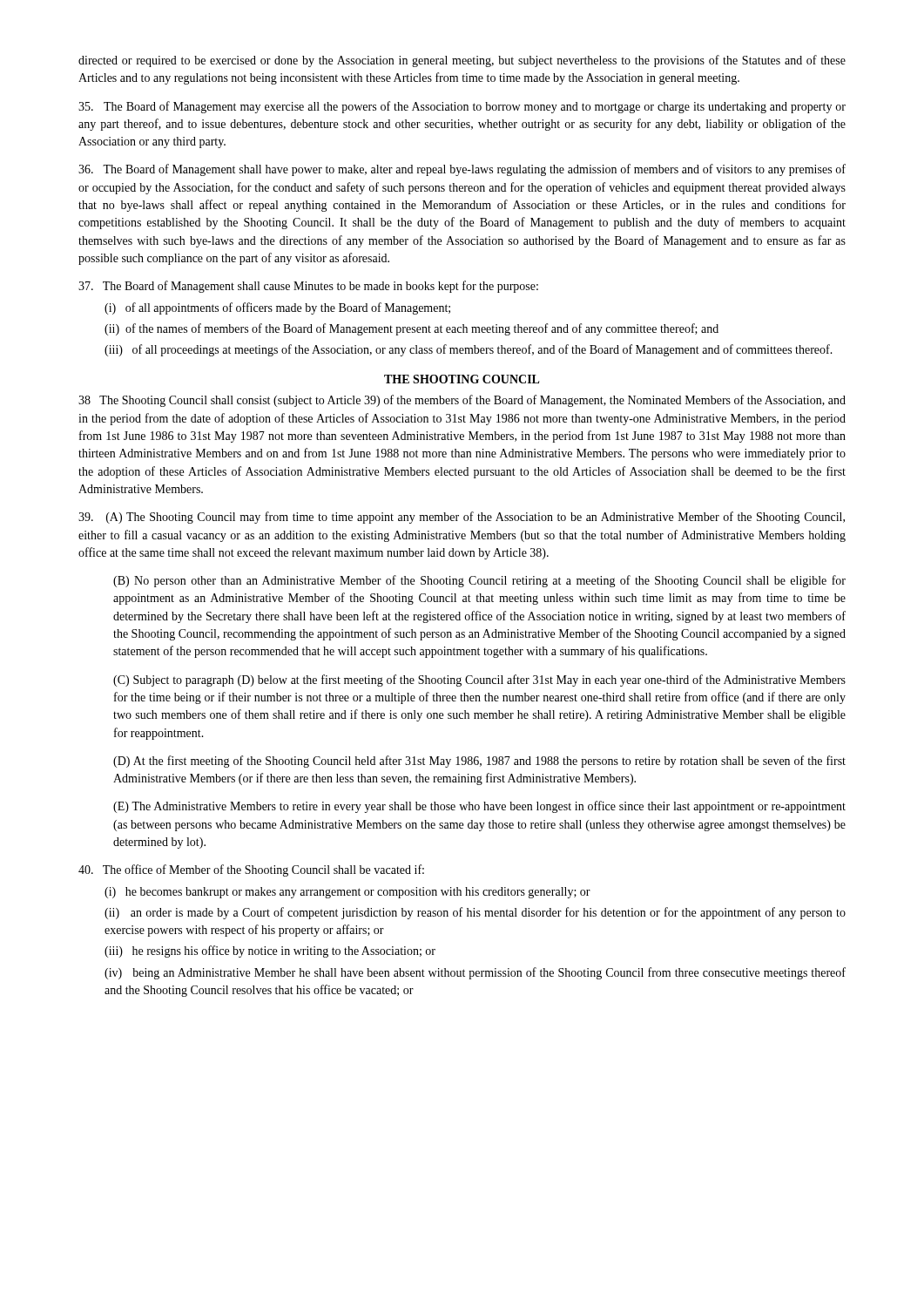Screen dimensions: 1307x924
Task: Find the text block with the text "(A) The Shooting Council may from"
Action: (x=462, y=535)
